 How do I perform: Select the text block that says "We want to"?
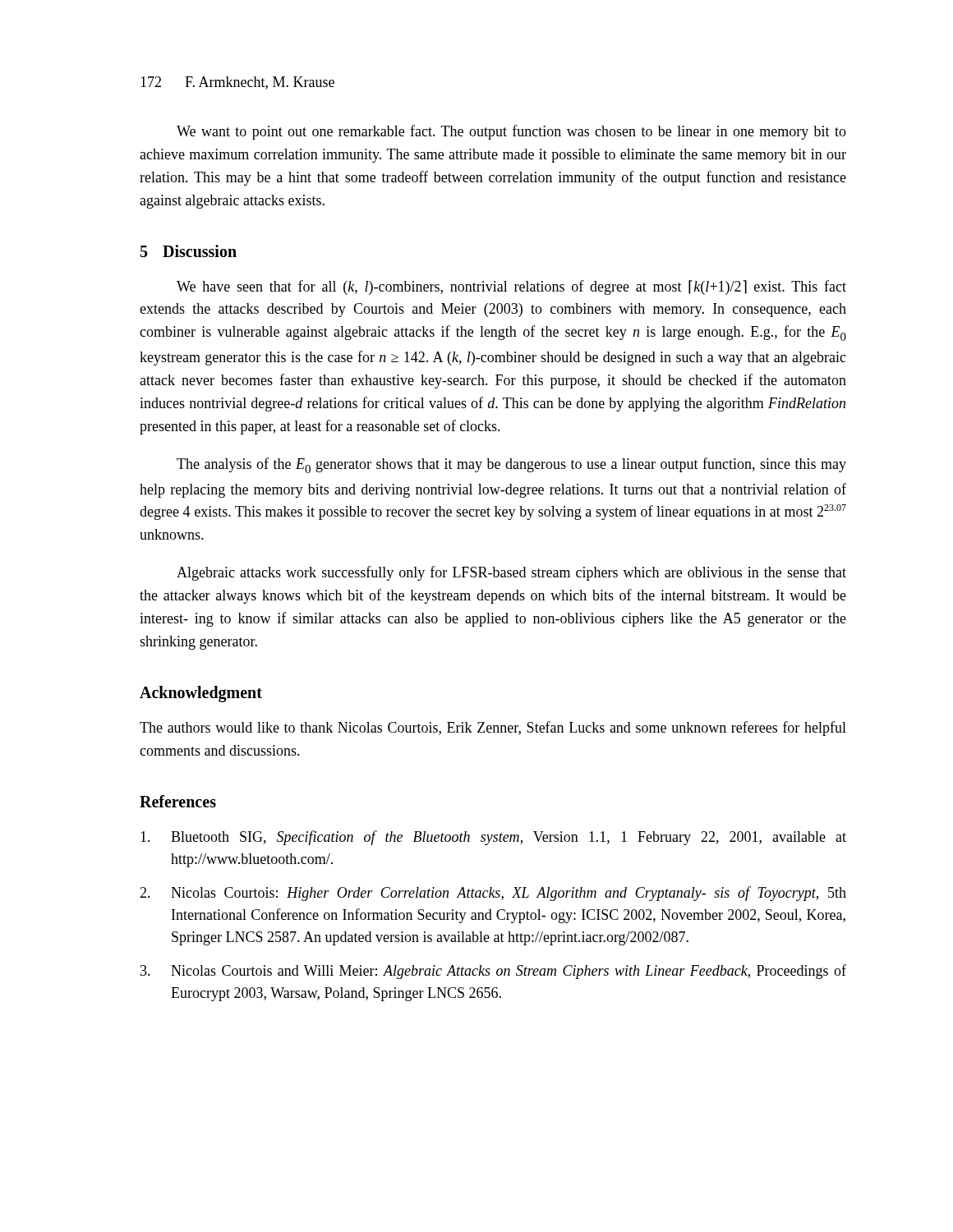[493, 166]
